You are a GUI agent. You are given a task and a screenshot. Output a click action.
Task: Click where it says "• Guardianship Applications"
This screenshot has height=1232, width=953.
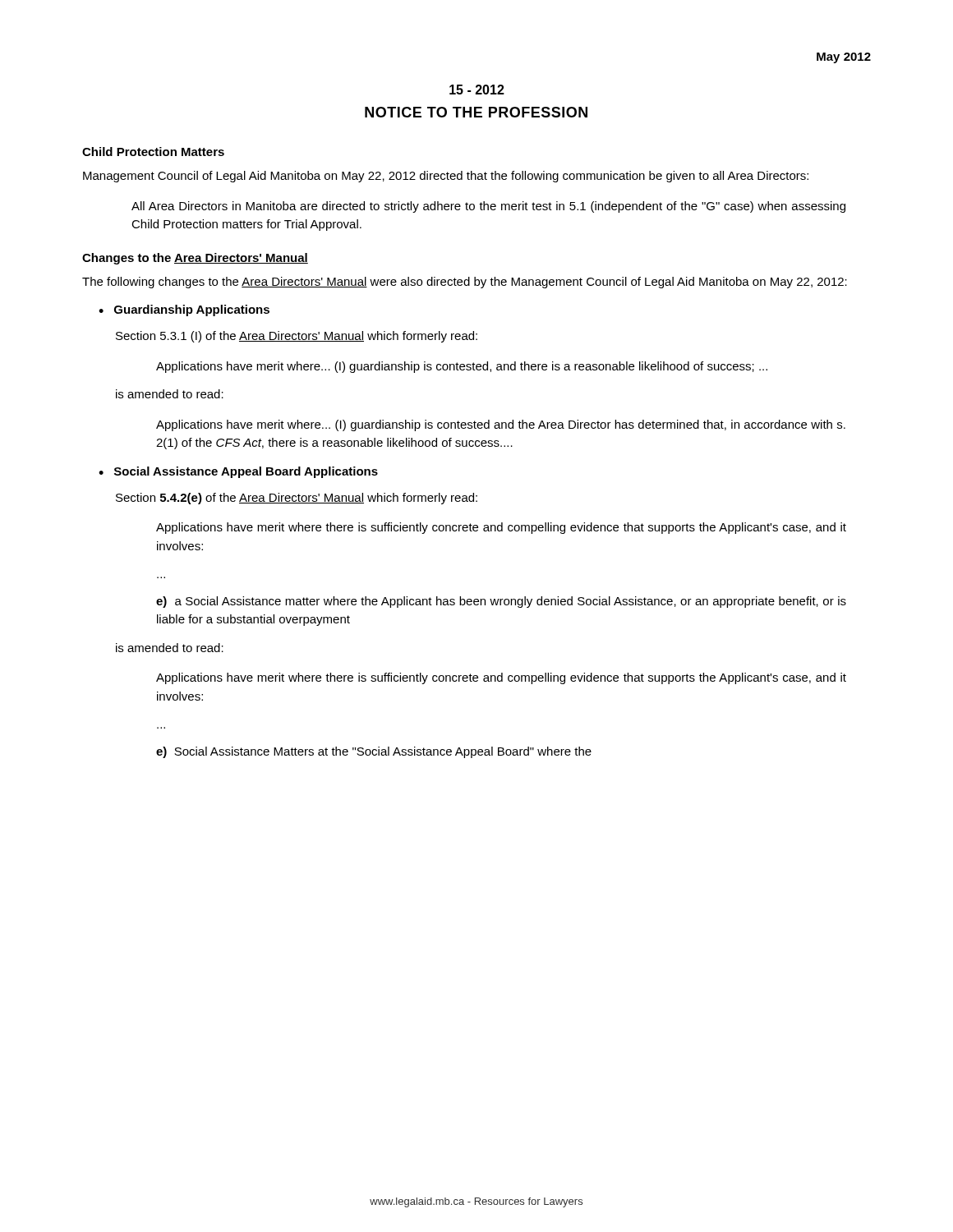(x=184, y=311)
